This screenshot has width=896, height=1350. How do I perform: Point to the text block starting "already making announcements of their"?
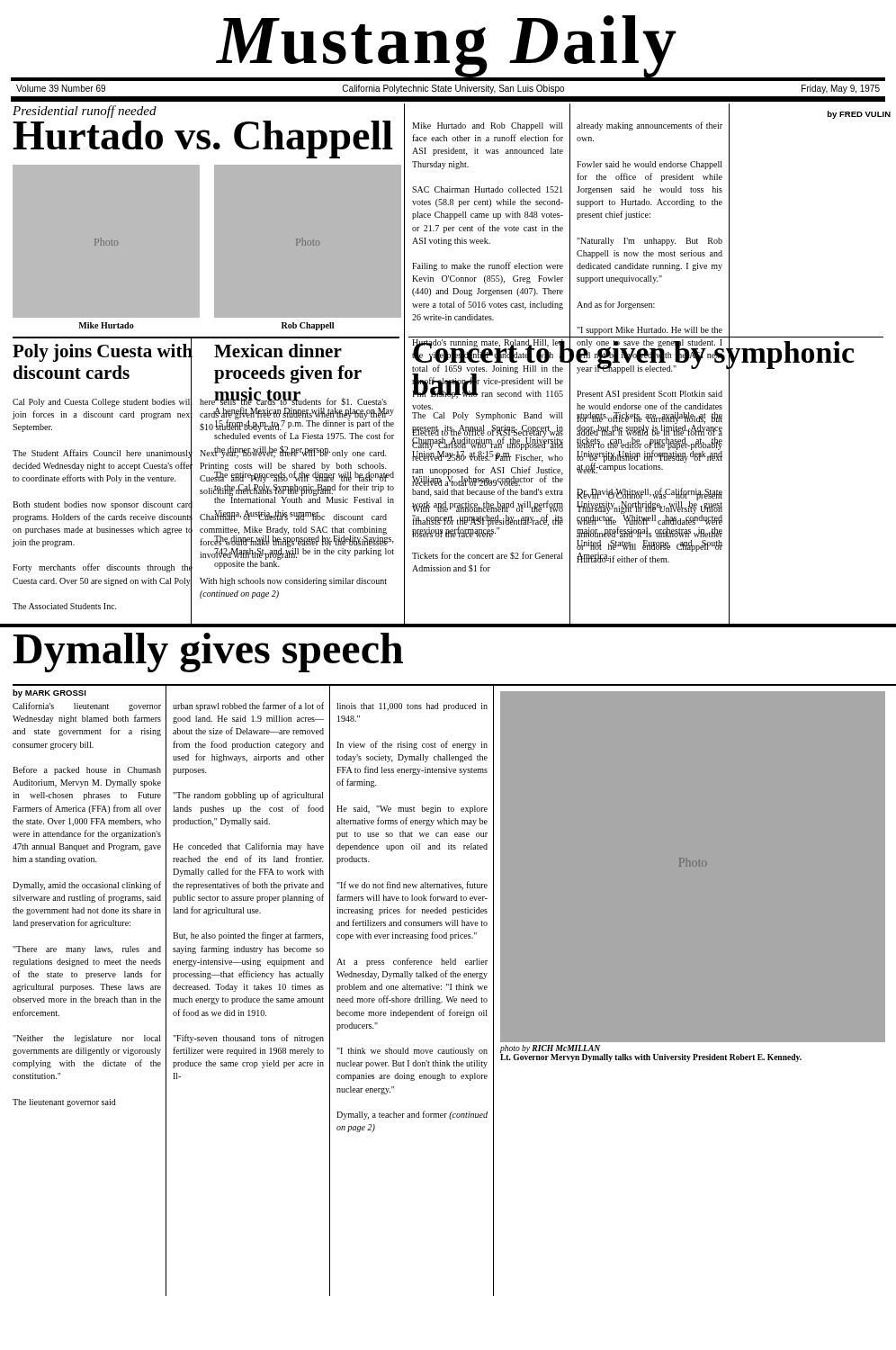click(x=650, y=343)
